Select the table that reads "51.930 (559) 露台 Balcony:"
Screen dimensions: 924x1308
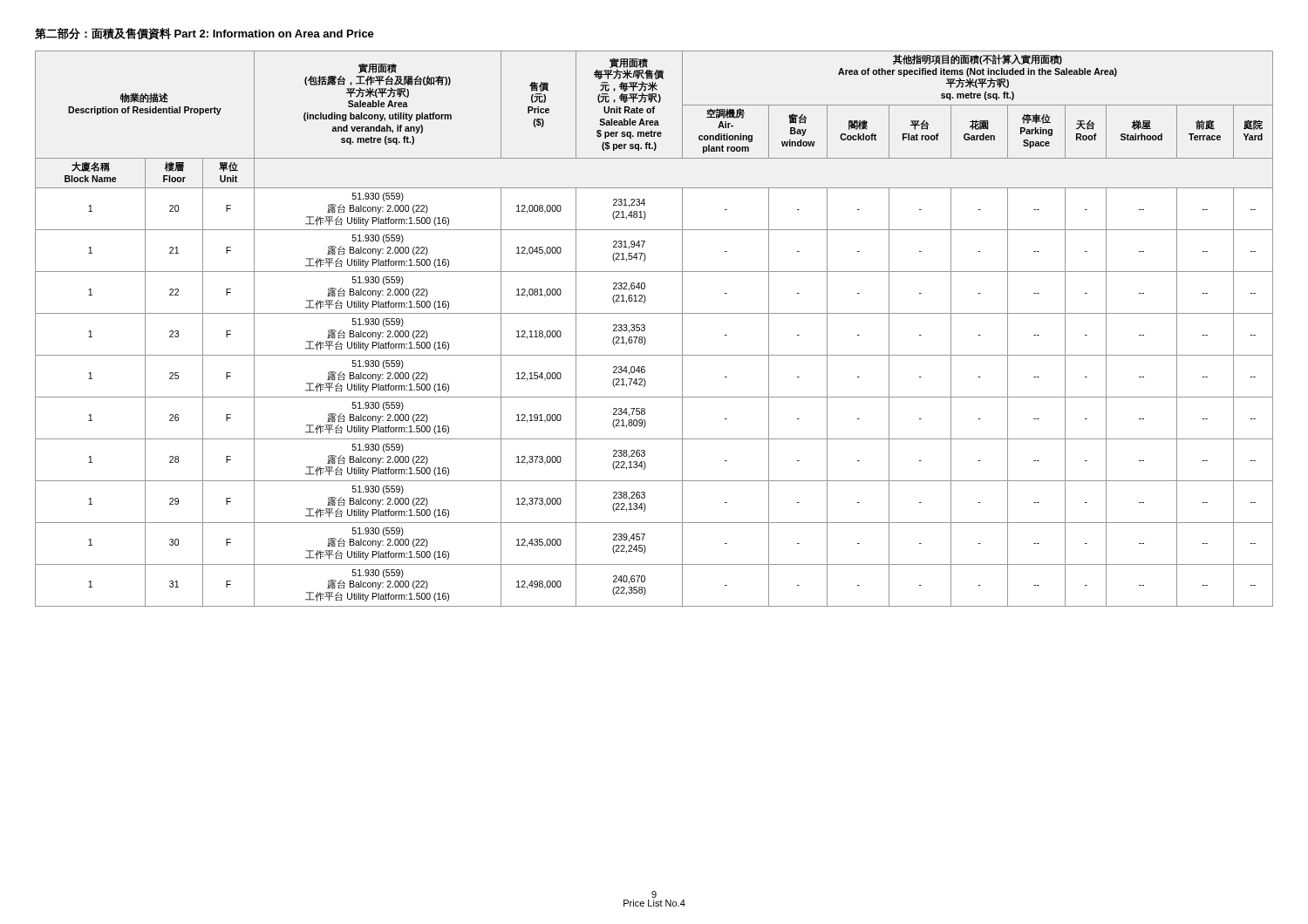(x=654, y=328)
